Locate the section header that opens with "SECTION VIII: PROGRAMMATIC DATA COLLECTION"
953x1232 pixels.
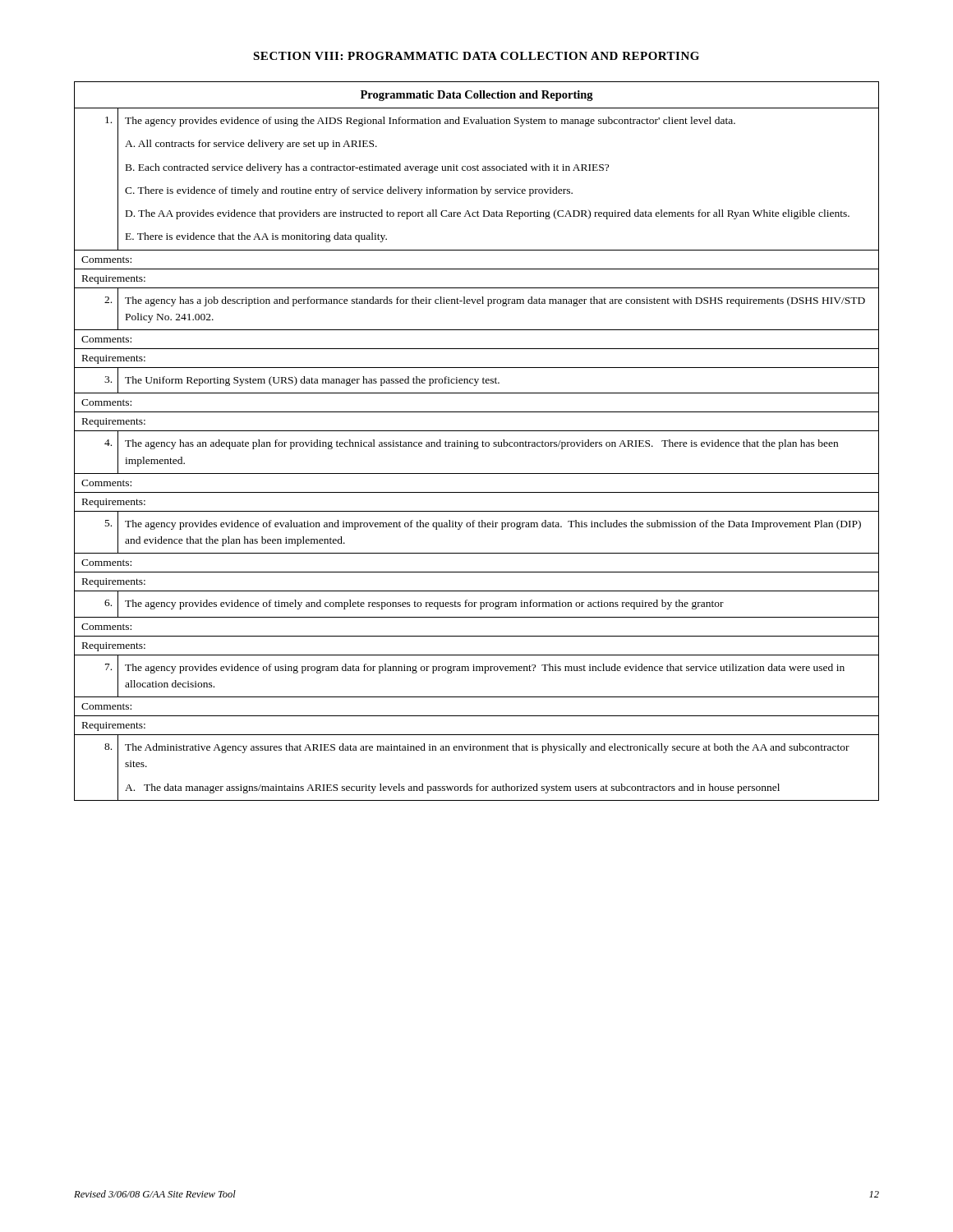pos(476,56)
